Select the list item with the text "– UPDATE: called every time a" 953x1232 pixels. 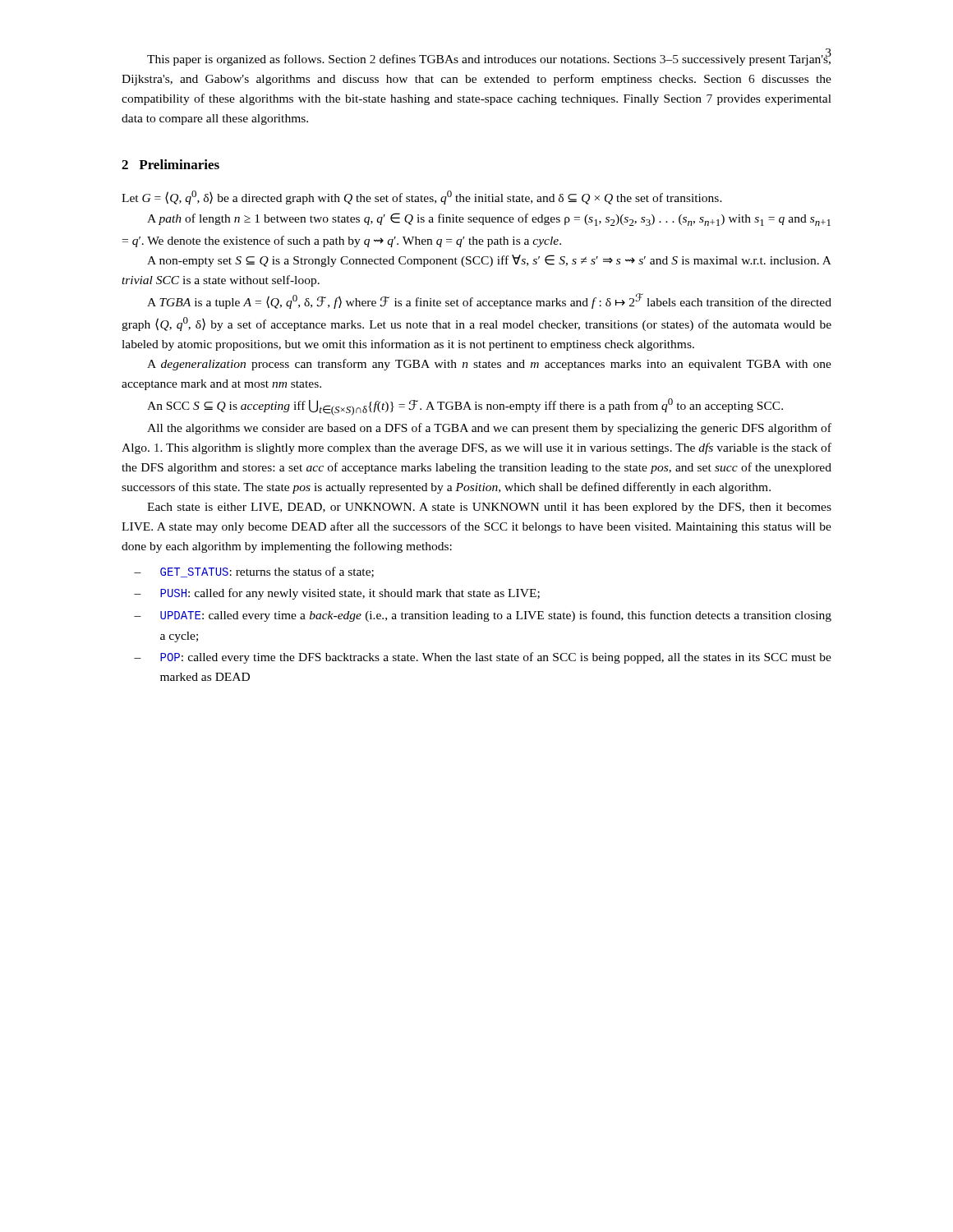point(483,625)
